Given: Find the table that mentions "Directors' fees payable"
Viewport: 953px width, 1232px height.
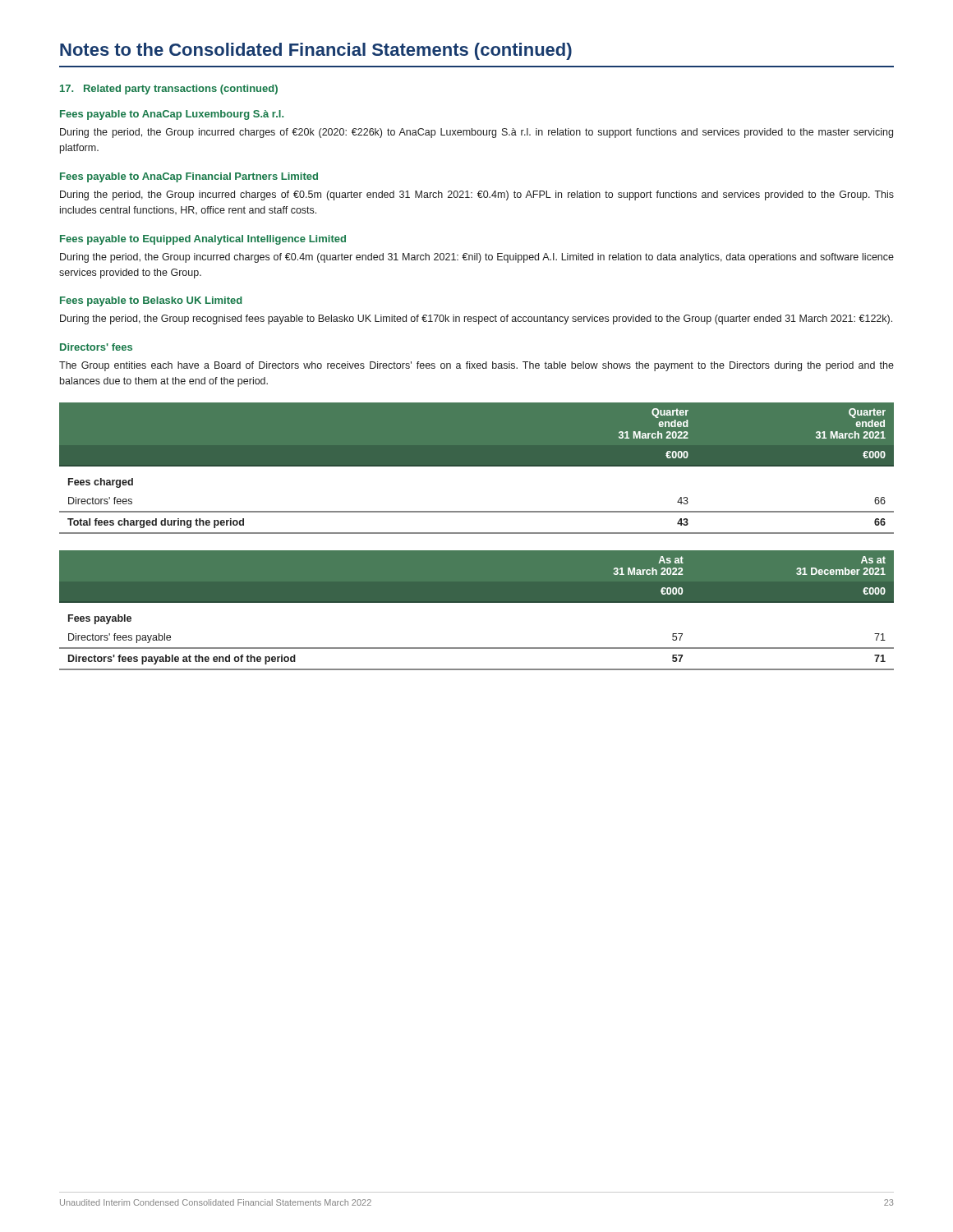Looking at the screenshot, I should click(476, 611).
